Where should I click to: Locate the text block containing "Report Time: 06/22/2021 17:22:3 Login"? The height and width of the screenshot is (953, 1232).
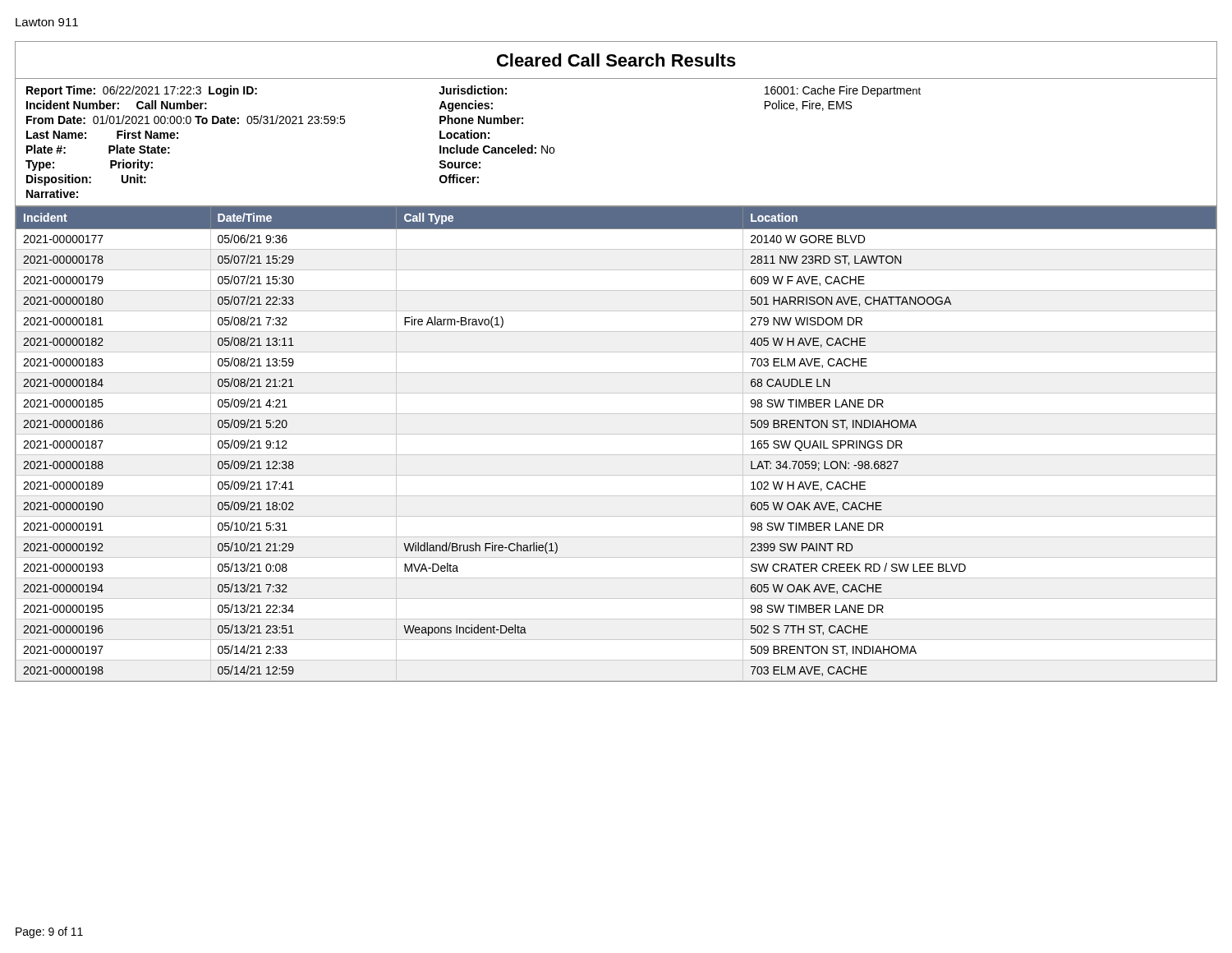click(x=473, y=91)
